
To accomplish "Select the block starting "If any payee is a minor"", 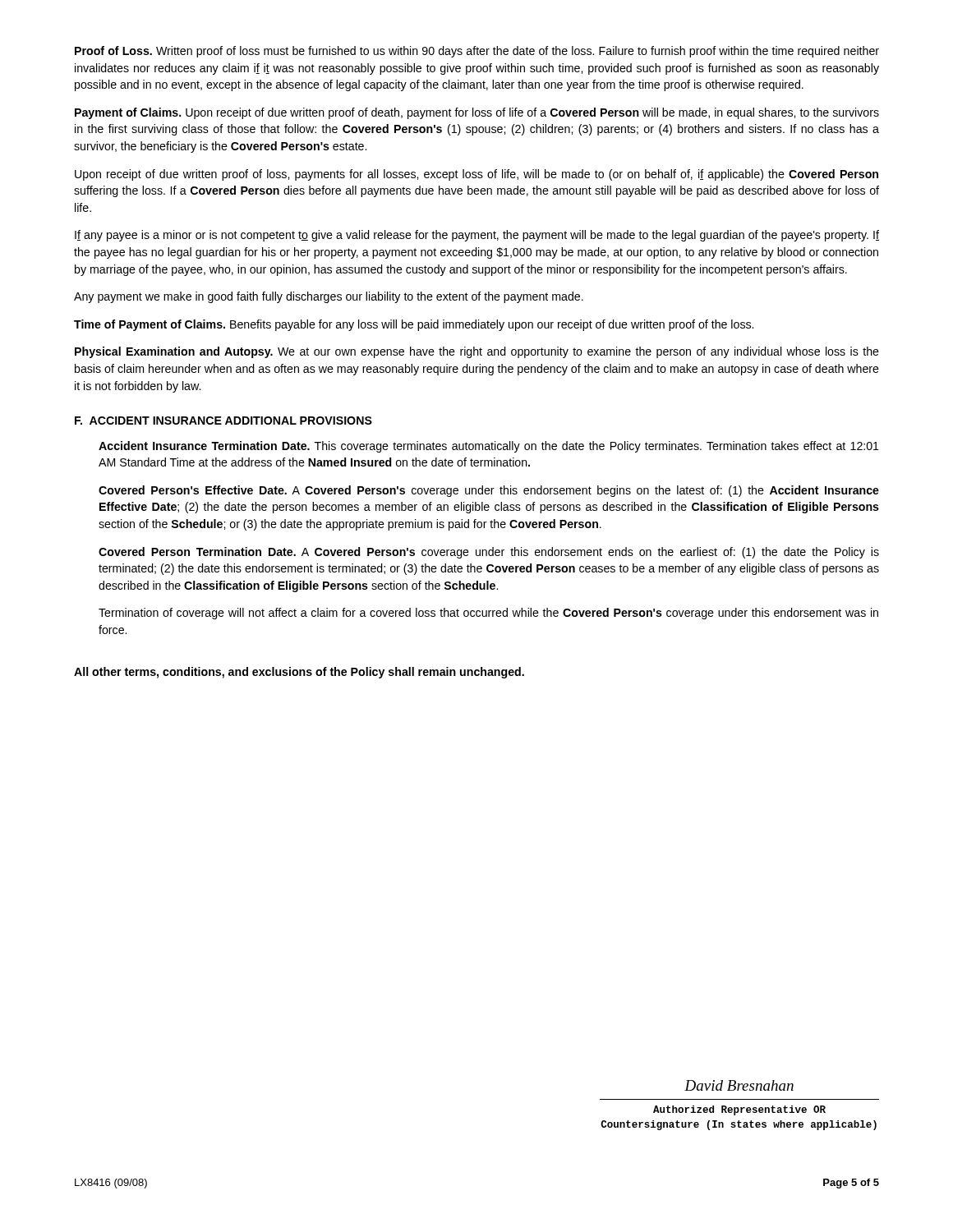I will 476,252.
